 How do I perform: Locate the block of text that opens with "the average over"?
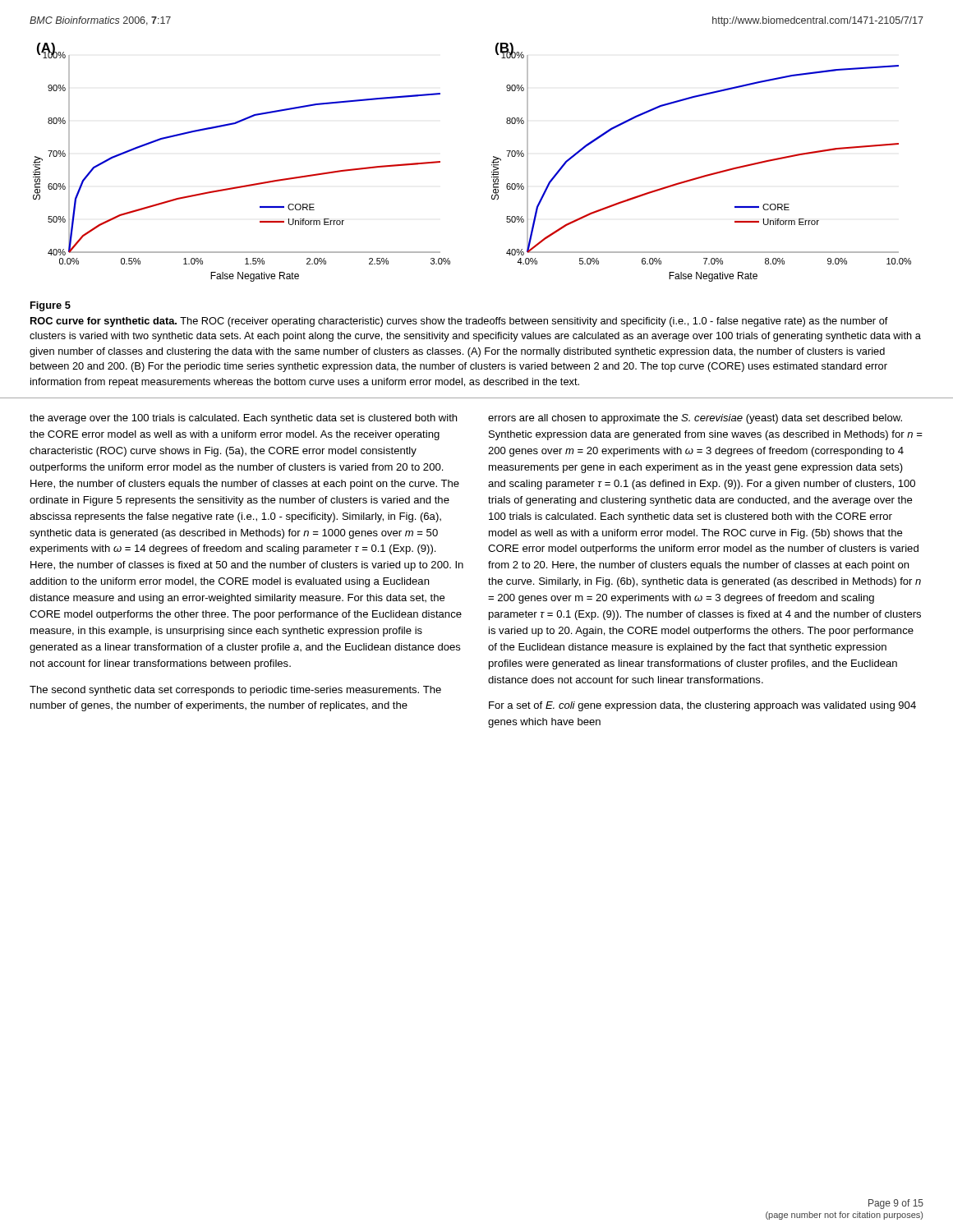pyautogui.click(x=247, y=562)
